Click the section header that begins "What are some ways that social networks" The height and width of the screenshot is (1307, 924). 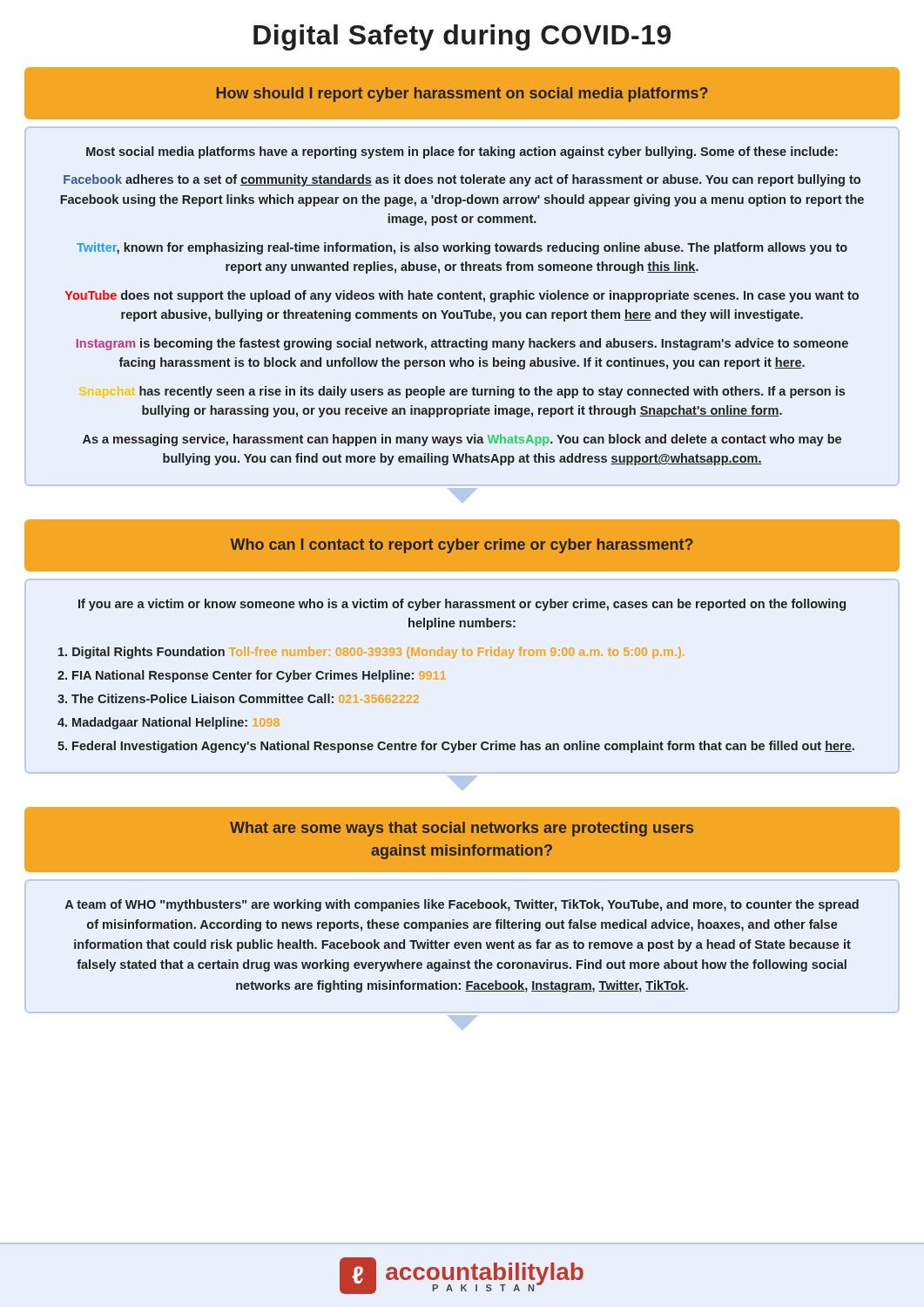[462, 840]
